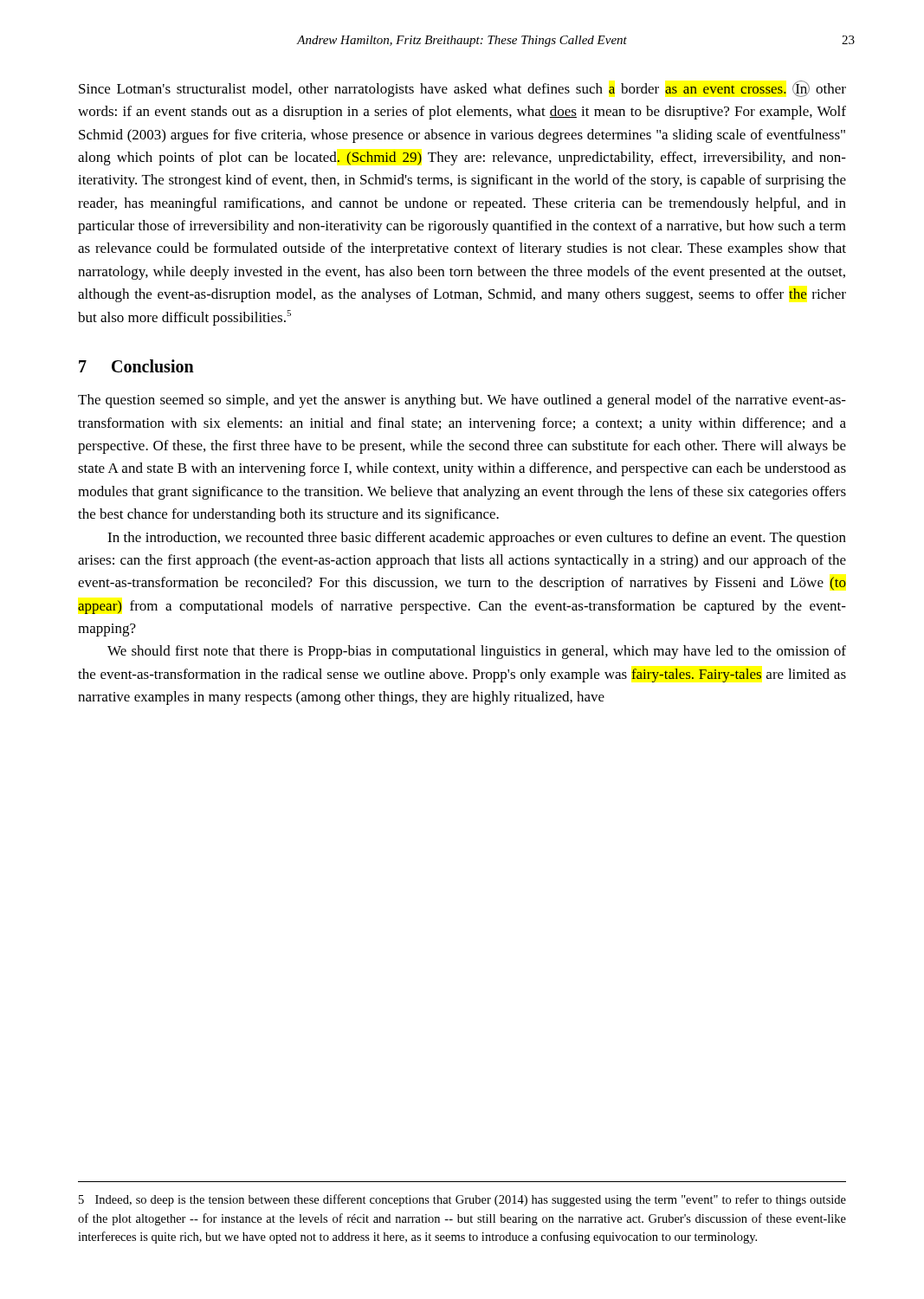Locate the block of text that opens with "Since Lotman's structuralist model, other narratologists have"
924x1299 pixels.
[x=462, y=204]
